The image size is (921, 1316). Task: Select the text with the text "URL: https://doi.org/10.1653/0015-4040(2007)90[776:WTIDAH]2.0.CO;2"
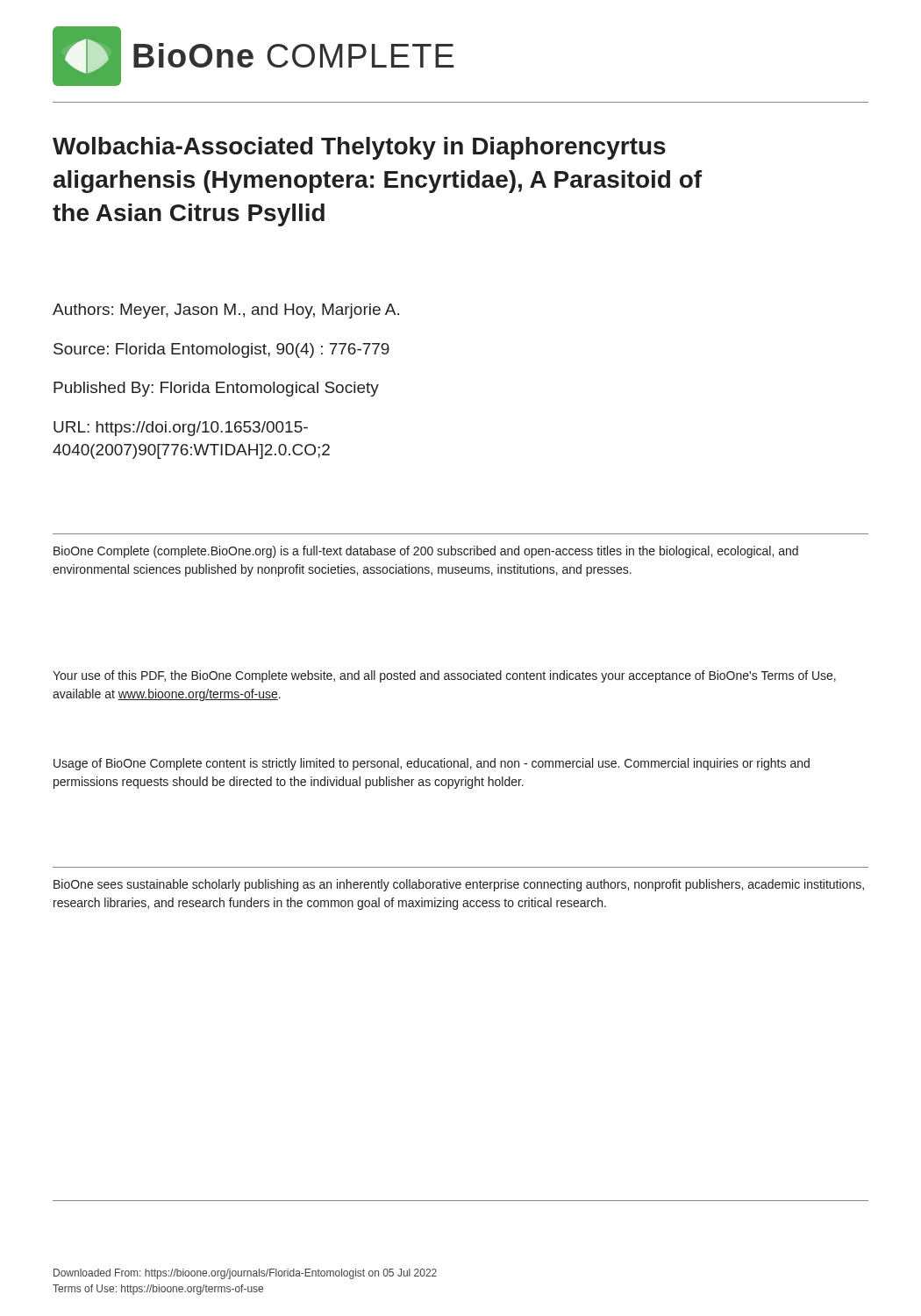192,438
